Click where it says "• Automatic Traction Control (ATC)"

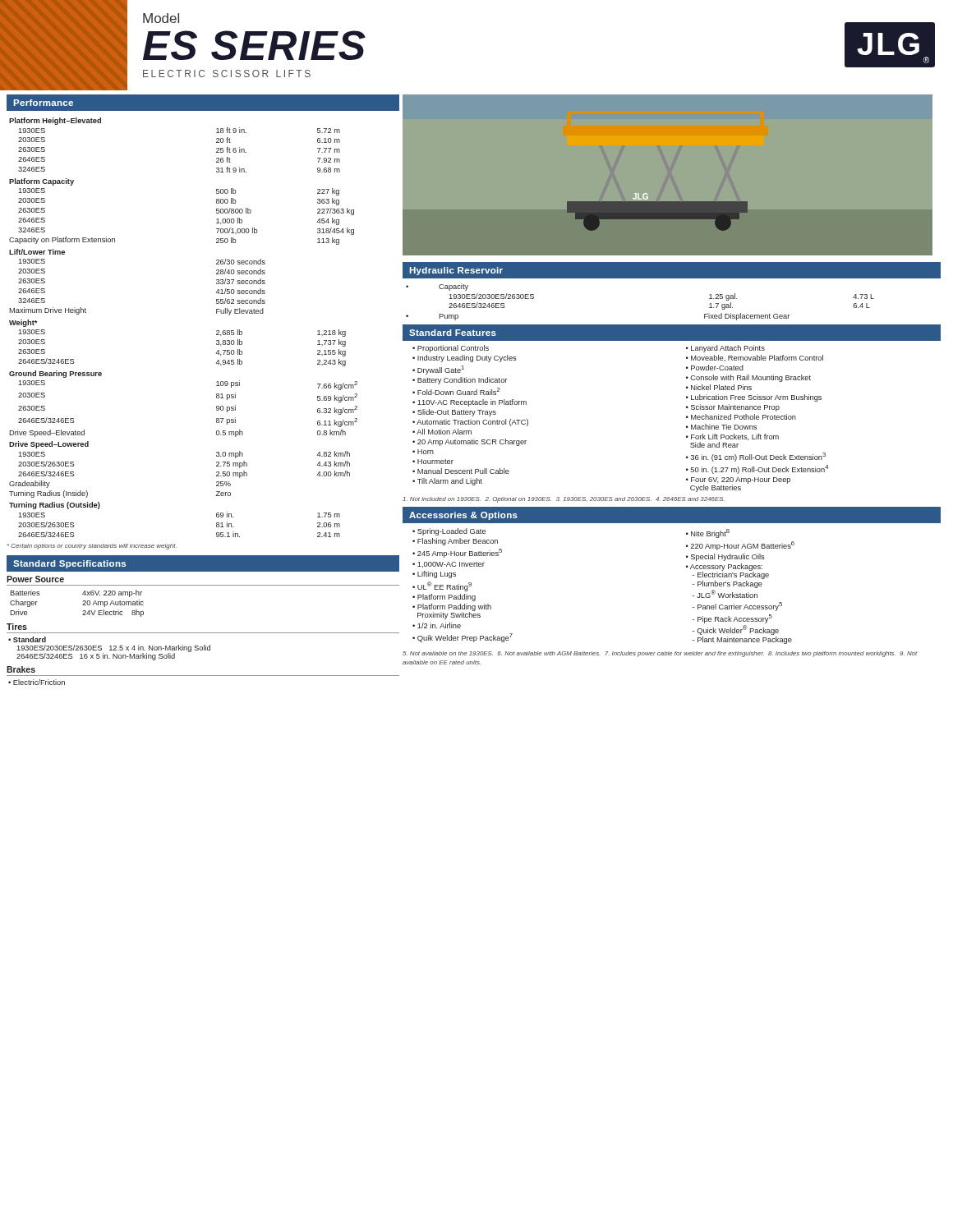point(471,422)
